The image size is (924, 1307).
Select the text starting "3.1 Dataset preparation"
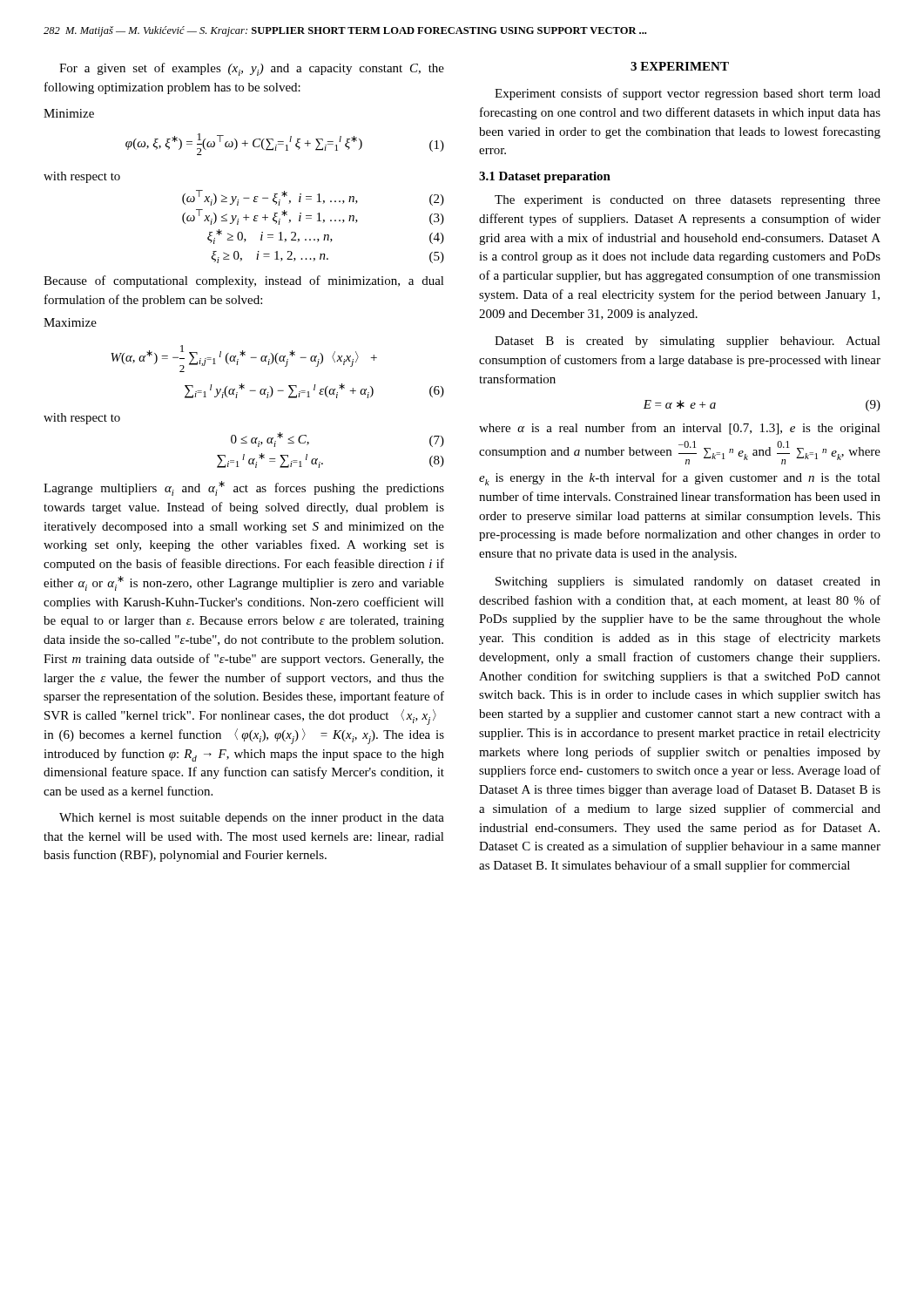[x=545, y=176]
